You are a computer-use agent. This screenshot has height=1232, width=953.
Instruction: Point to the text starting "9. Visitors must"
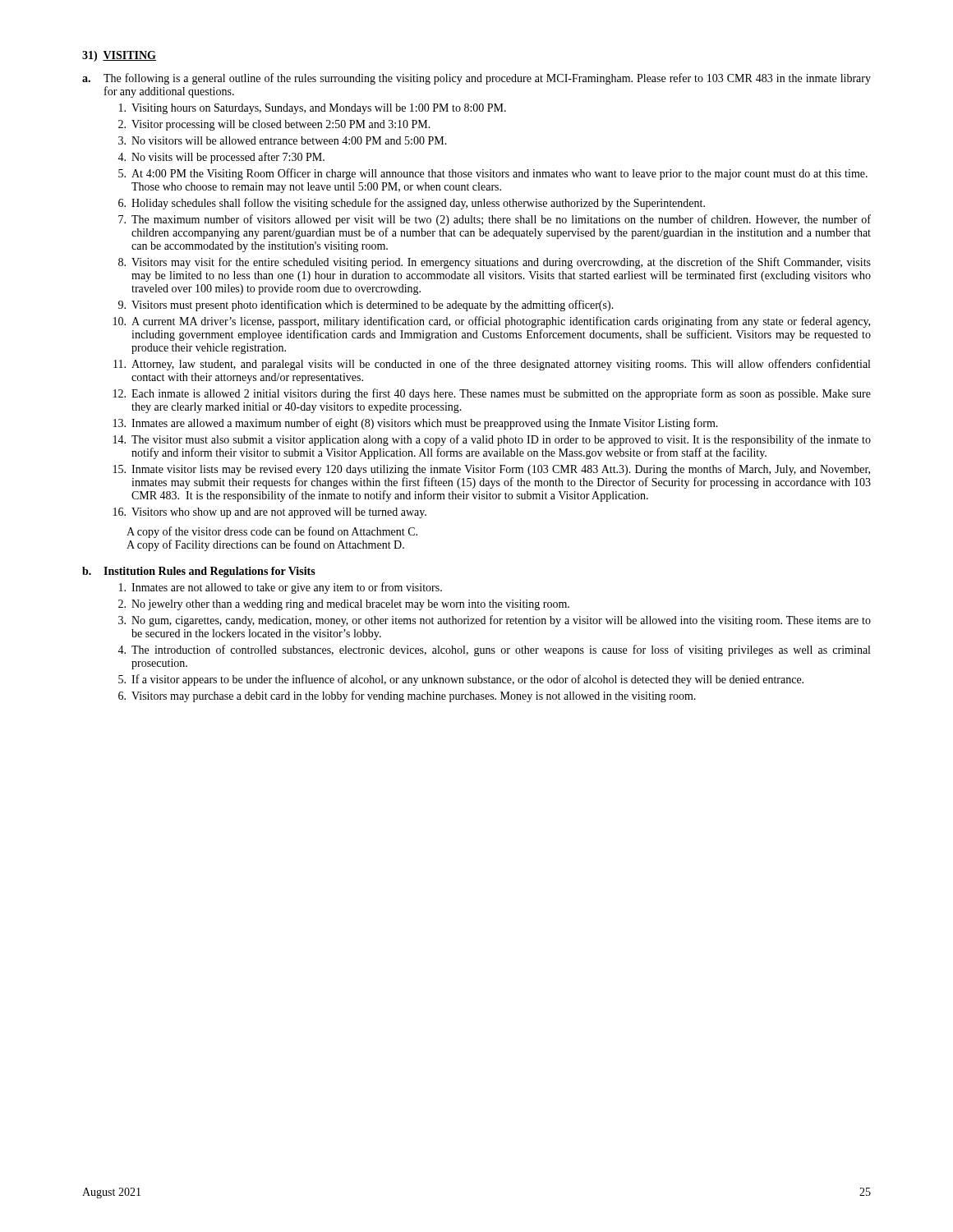(487, 306)
